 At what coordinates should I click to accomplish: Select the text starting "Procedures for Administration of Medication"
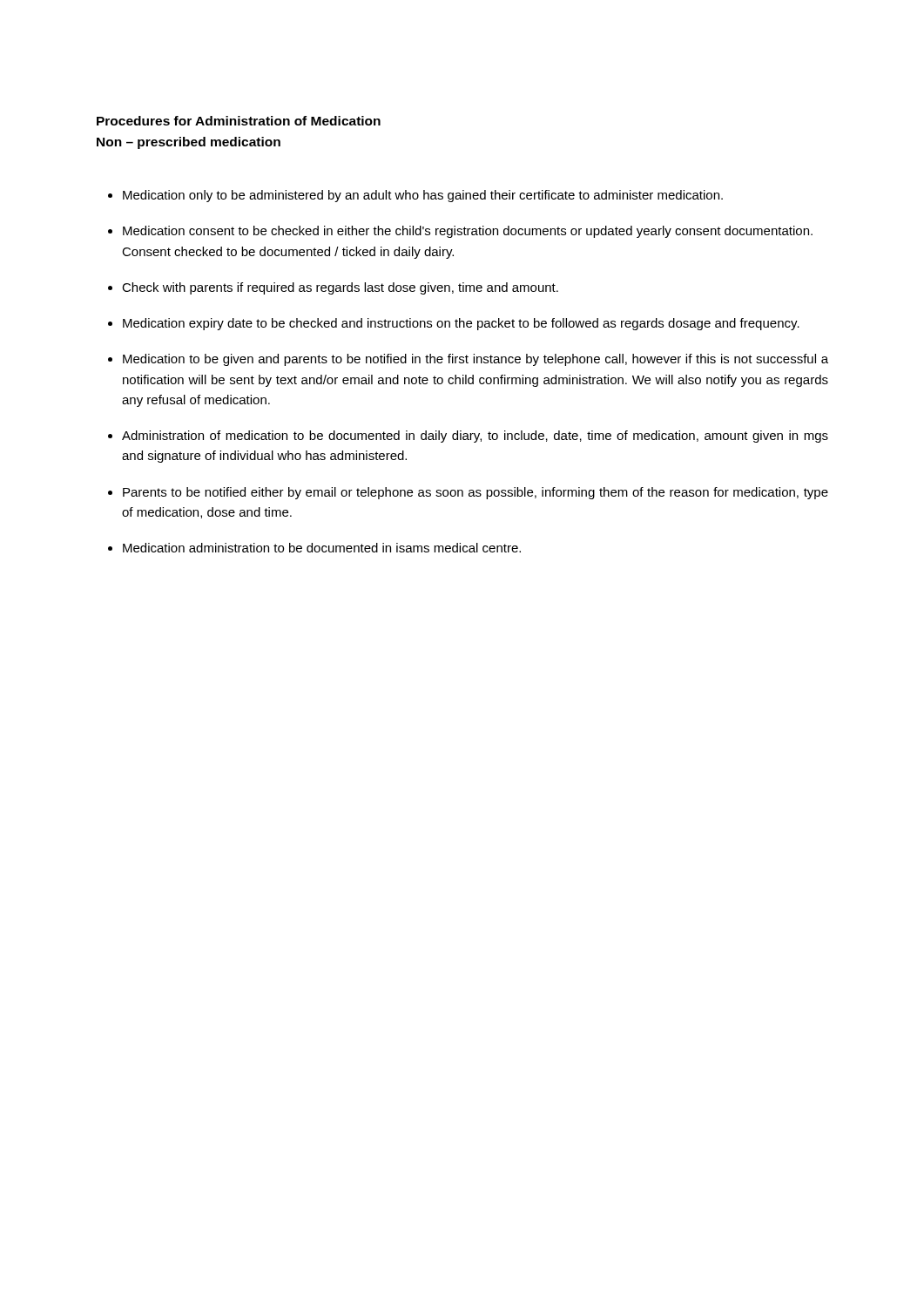(238, 121)
